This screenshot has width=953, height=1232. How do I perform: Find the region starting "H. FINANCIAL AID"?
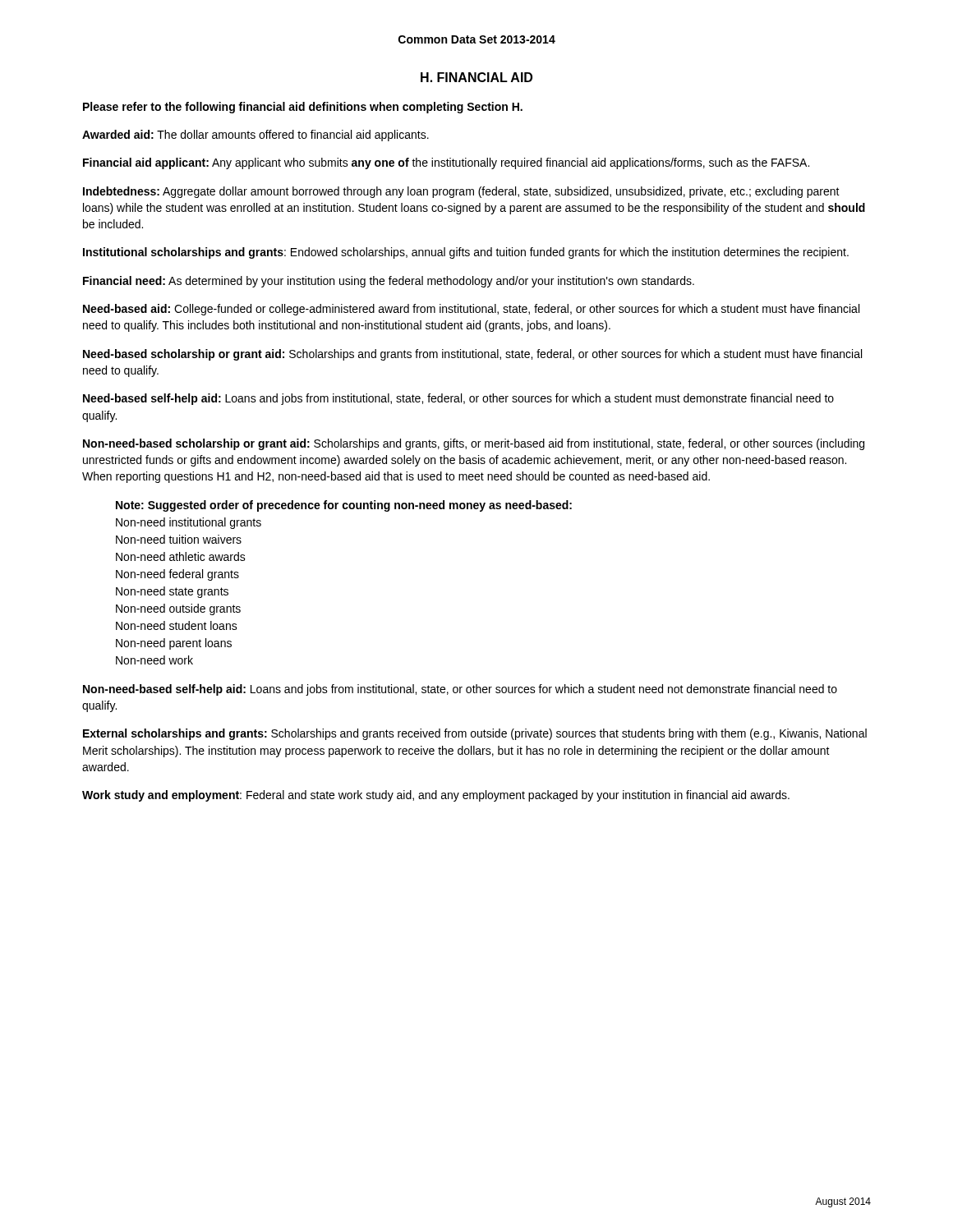[476, 78]
